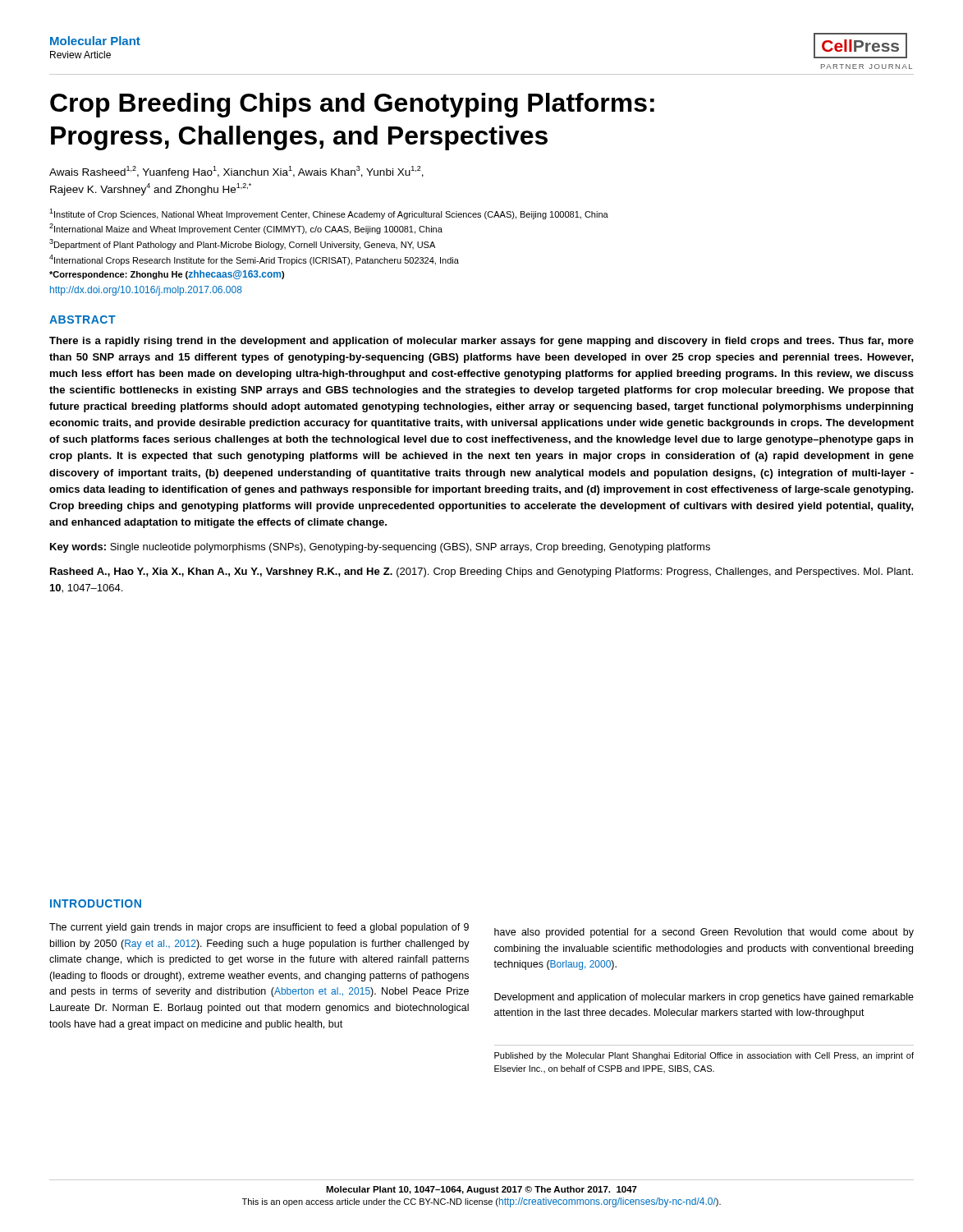The width and height of the screenshot is (963, 1232).
Task: Locate the text block with the text "Development and application of molecular markers in"
Action: [704, 1005]
